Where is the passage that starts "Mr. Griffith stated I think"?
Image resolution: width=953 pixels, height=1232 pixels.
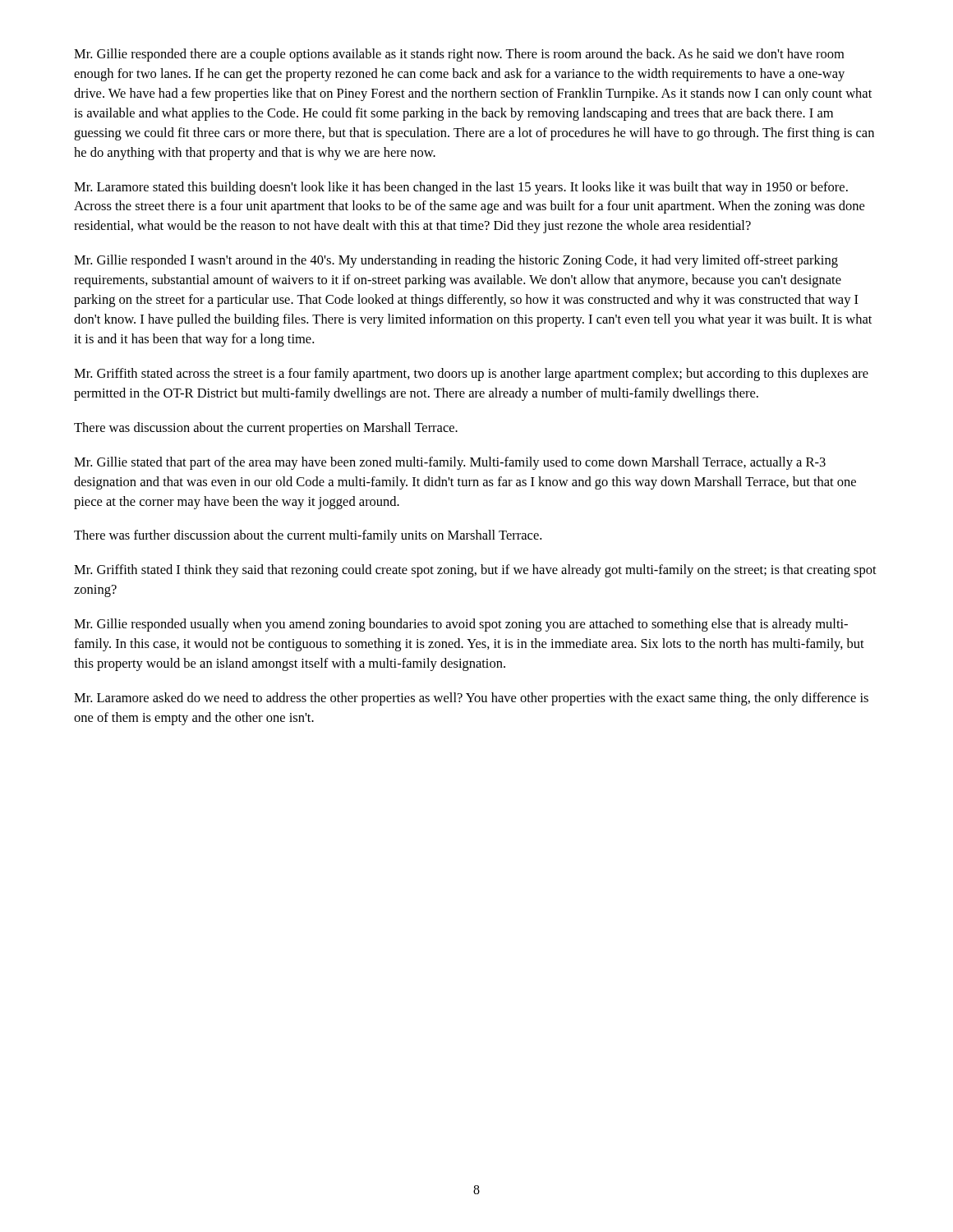[x=475, y=580]
